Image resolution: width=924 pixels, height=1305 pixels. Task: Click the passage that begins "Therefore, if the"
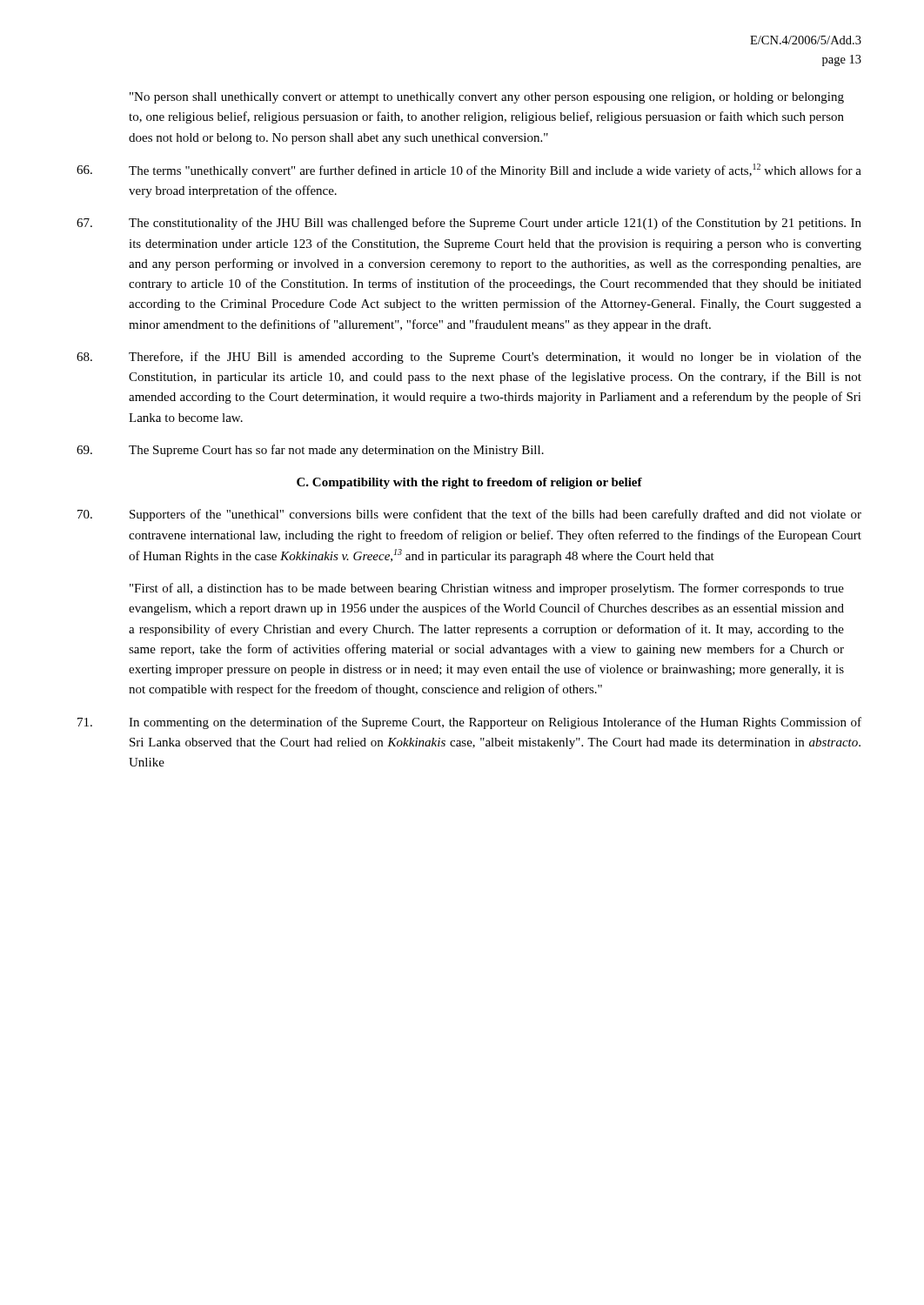click(x=469, y=387)
